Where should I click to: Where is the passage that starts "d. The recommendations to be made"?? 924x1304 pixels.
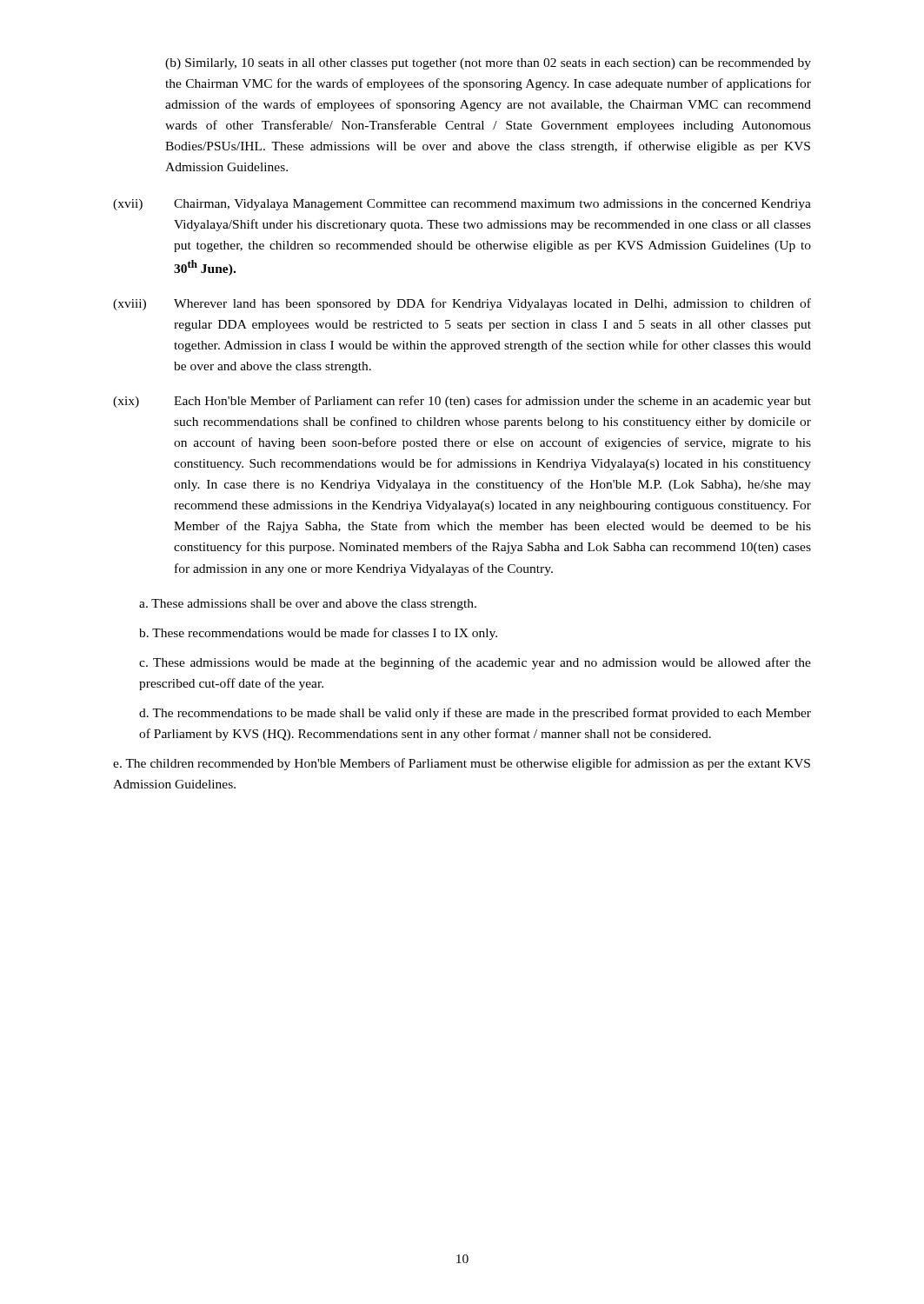475,722
